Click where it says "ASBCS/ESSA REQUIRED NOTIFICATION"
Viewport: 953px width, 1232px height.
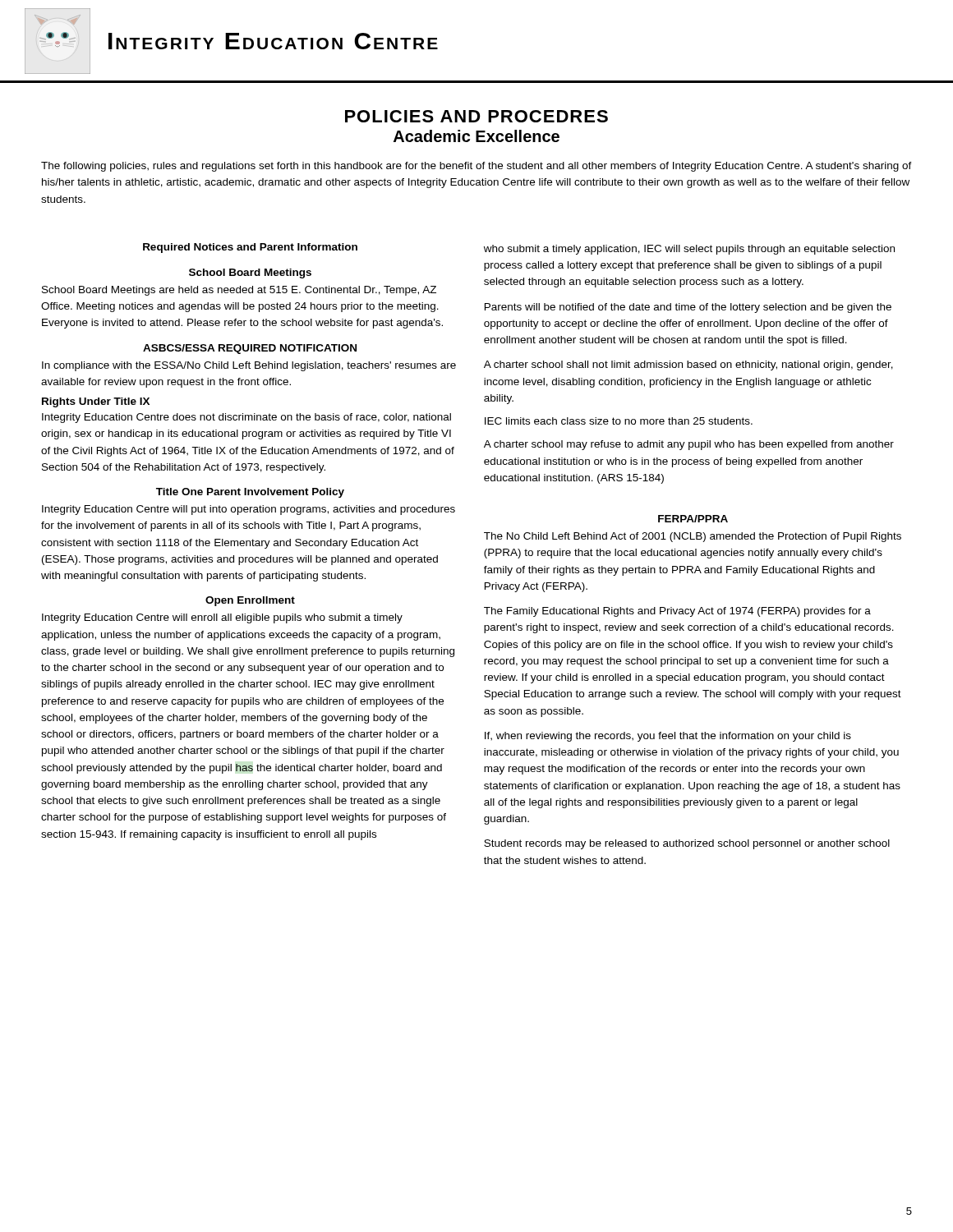[250, 347]
